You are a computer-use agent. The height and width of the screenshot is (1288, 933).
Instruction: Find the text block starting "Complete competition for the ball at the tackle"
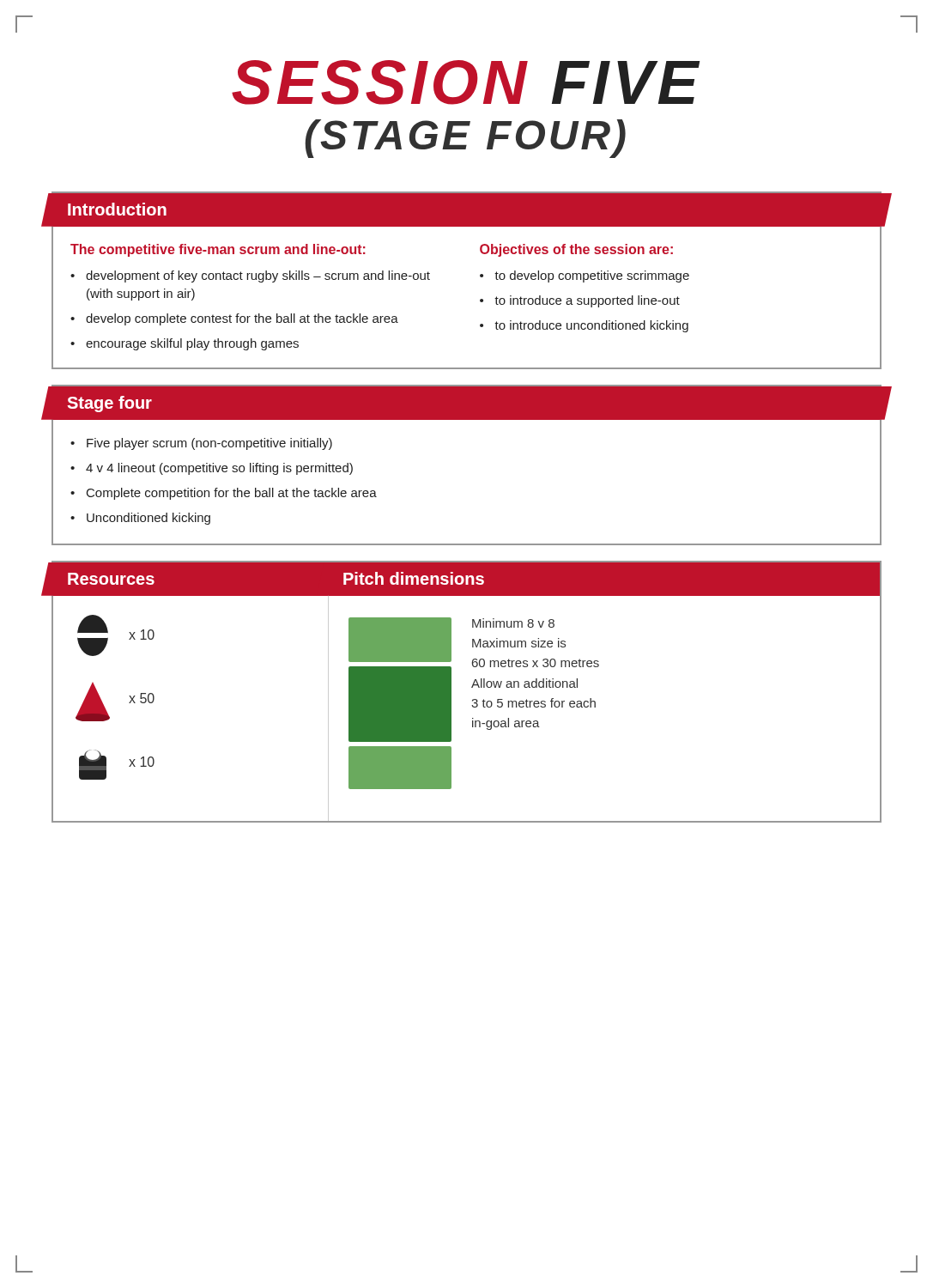pyautogui.click(x=231, y=492)
